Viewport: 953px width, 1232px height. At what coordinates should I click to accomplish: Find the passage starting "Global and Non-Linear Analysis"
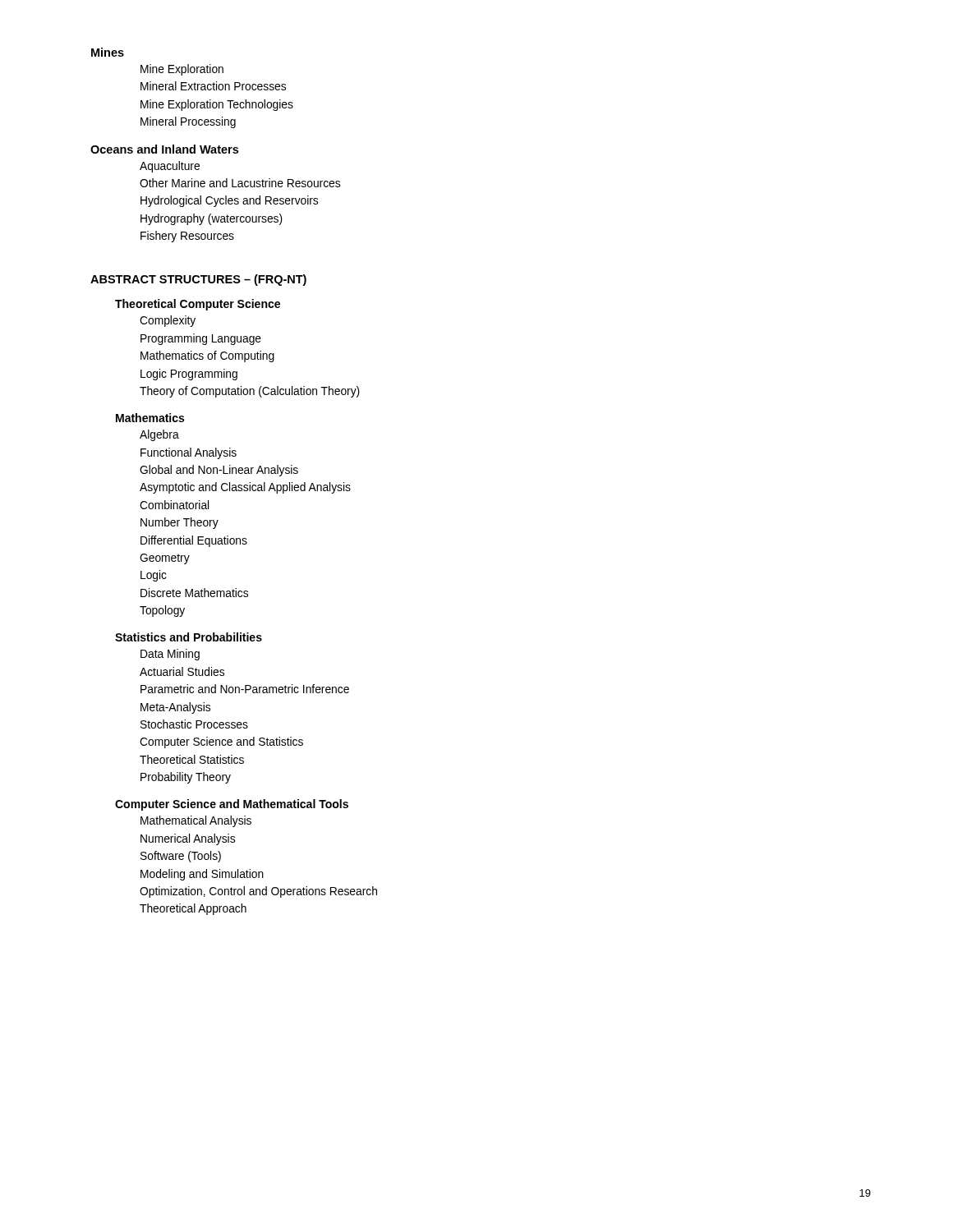[x=219, y=470]
